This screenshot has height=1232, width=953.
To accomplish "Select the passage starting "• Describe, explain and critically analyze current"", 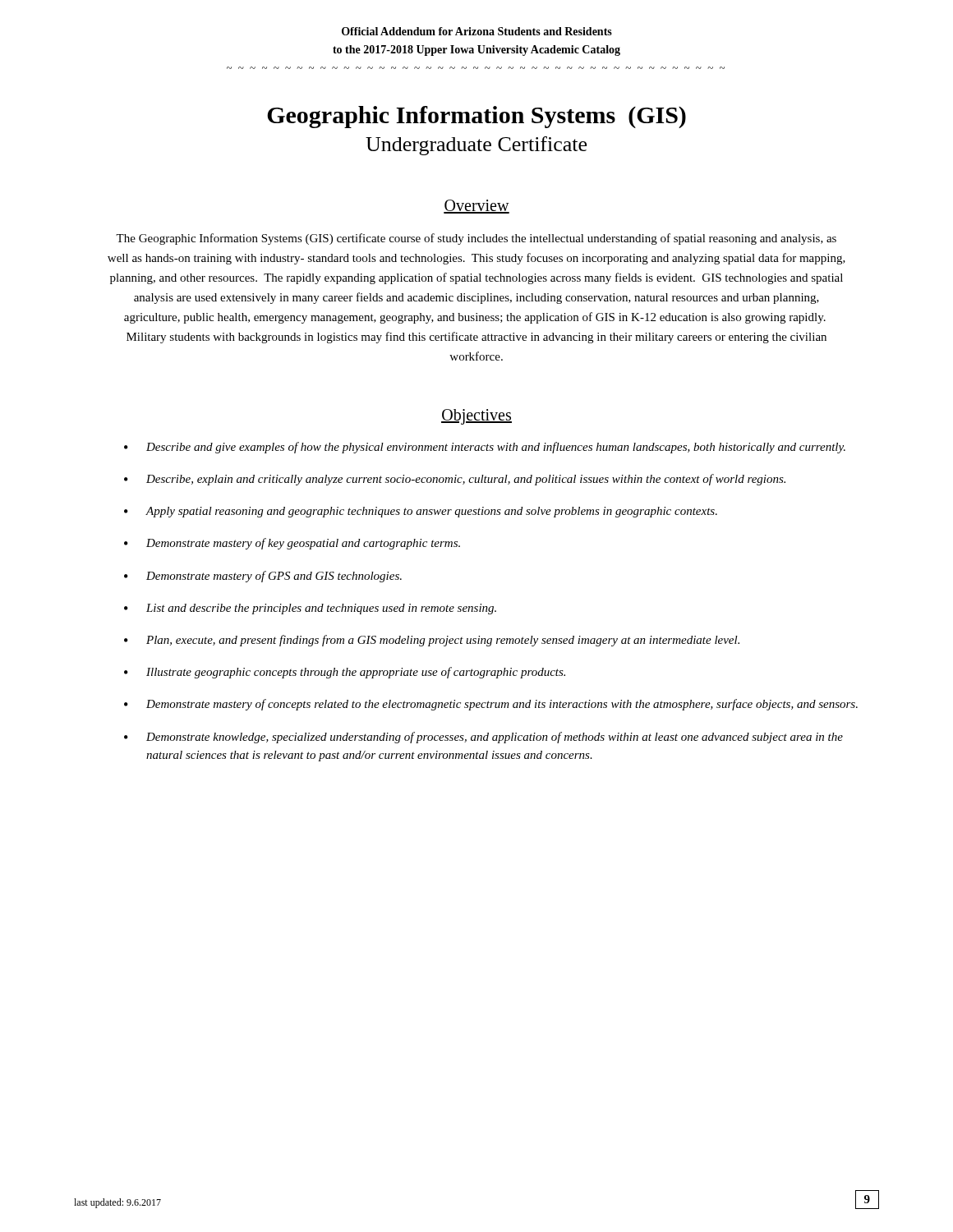I will (455, 480).
